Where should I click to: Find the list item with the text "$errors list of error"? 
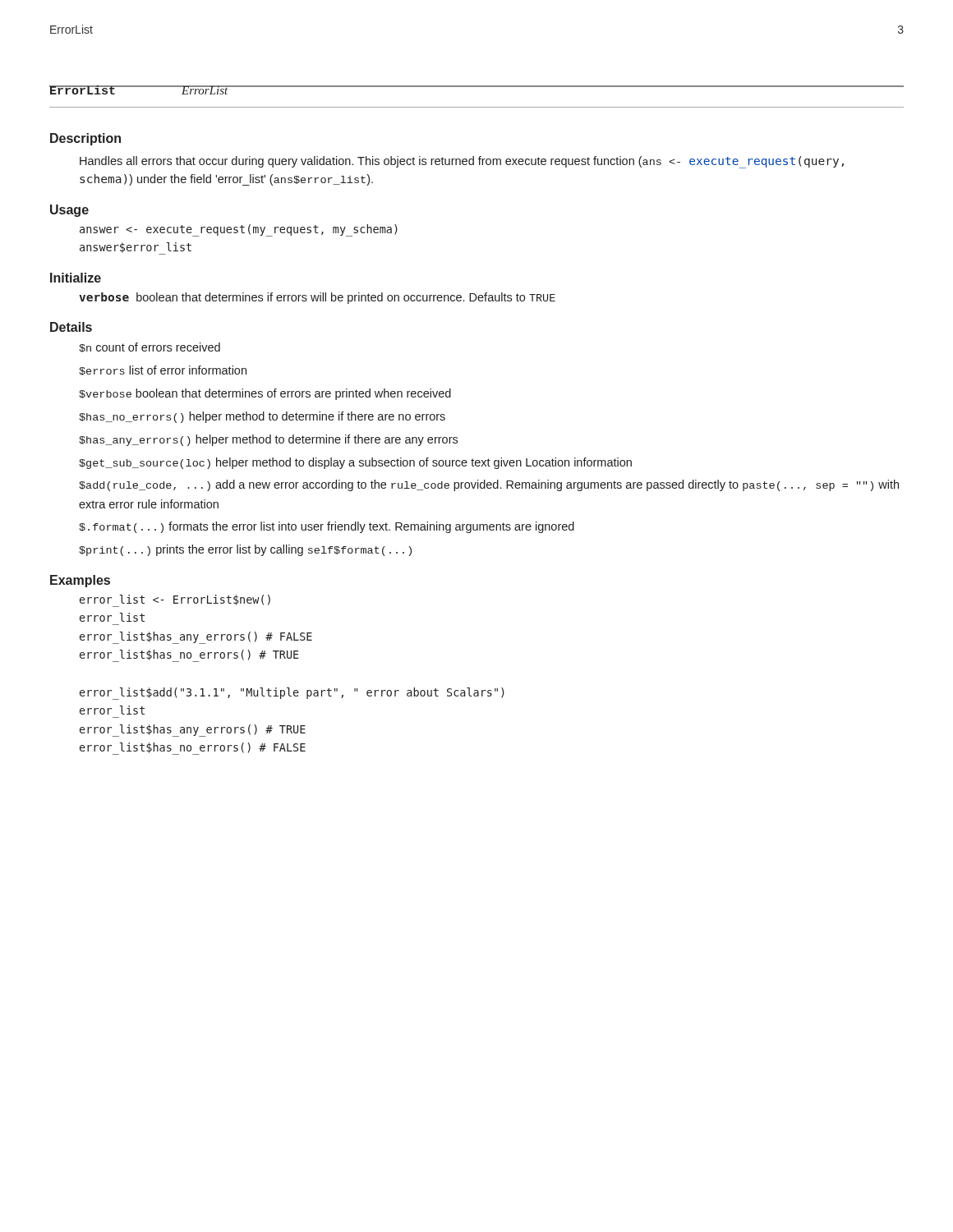tap(163, 371)
